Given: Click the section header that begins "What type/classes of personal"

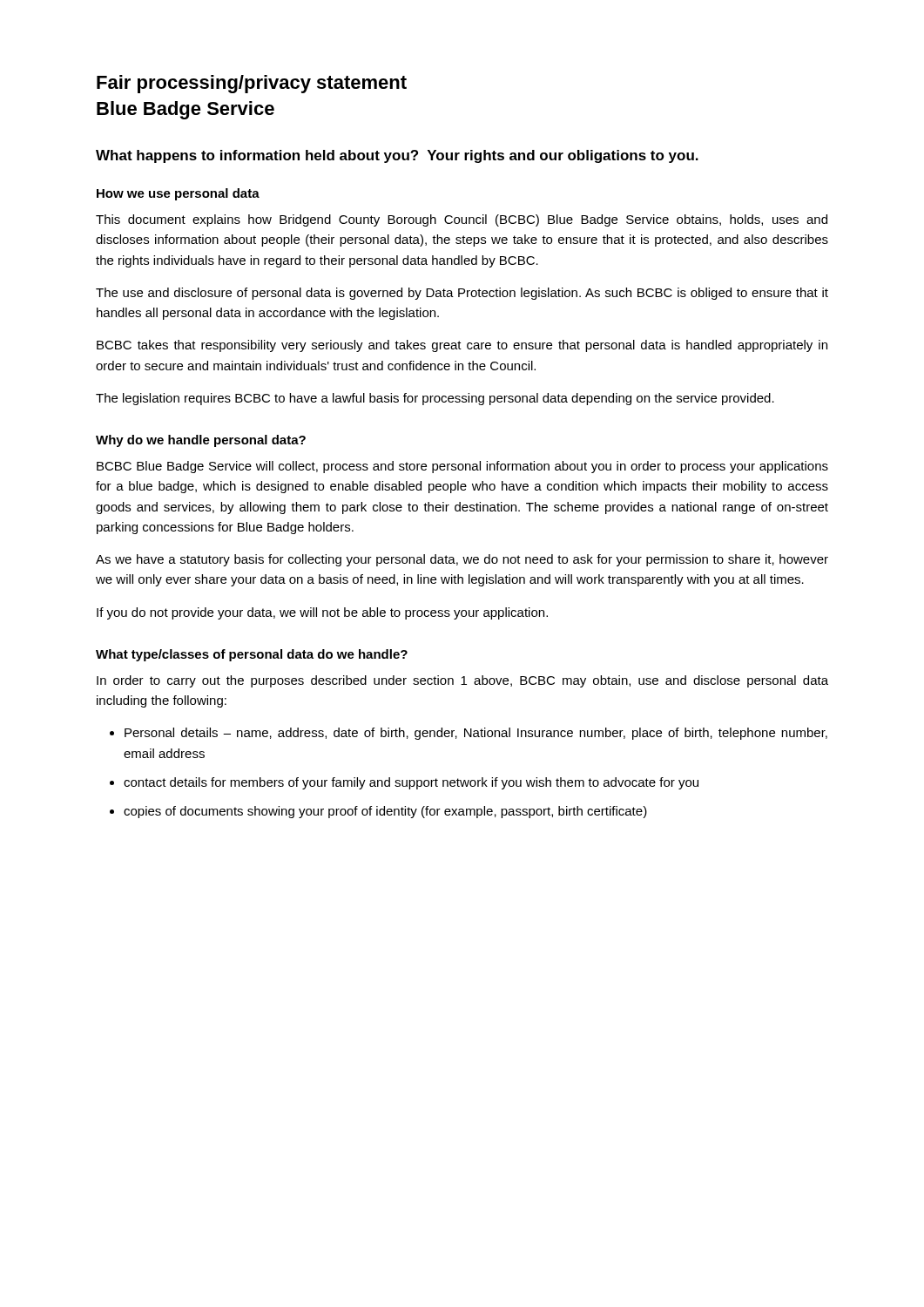Looking at the screenshot, I should point(252,654).
